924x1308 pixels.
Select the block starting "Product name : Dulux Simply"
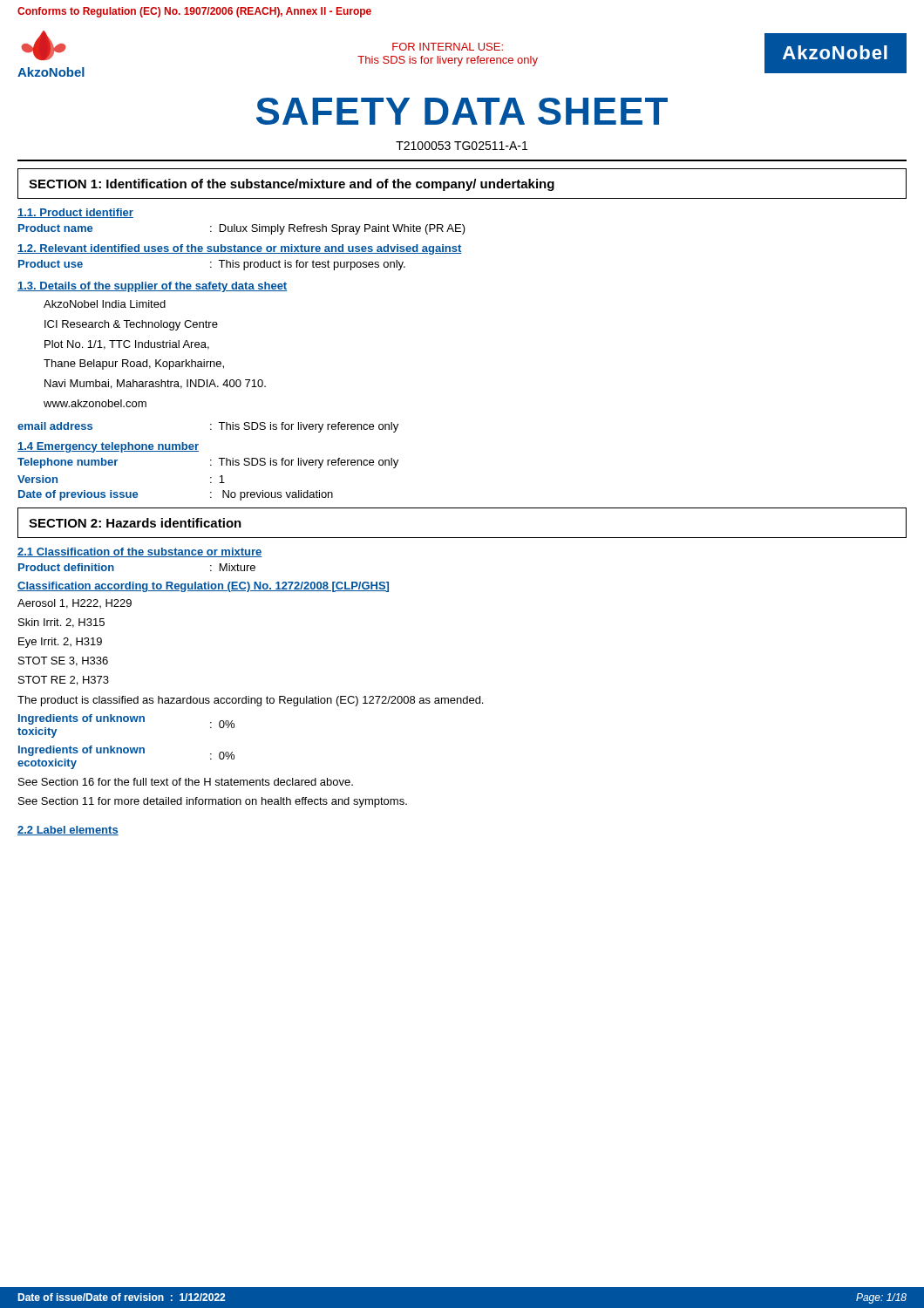(x=241, y=228)
